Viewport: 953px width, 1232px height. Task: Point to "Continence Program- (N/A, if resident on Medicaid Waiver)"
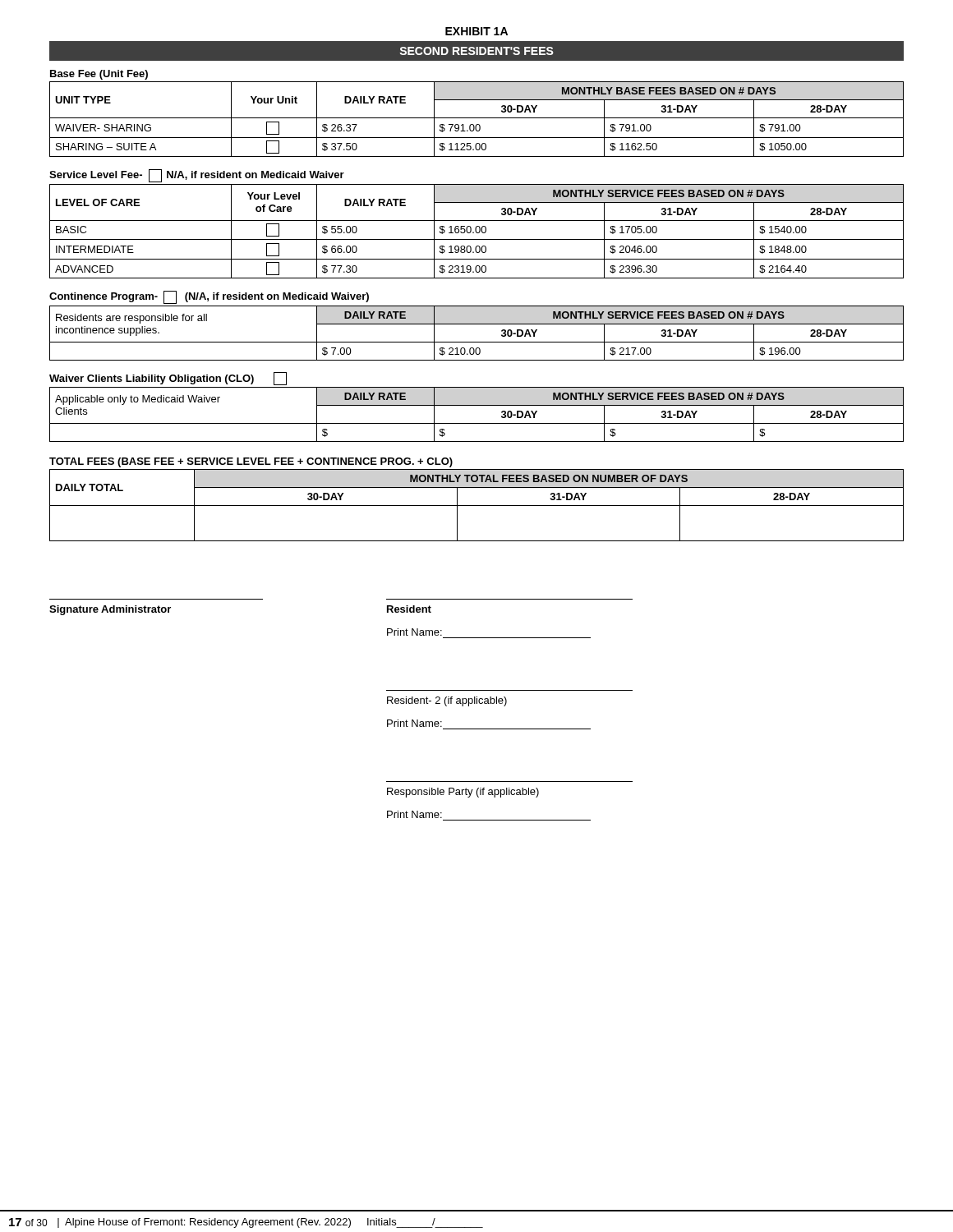tap(209, 297)
